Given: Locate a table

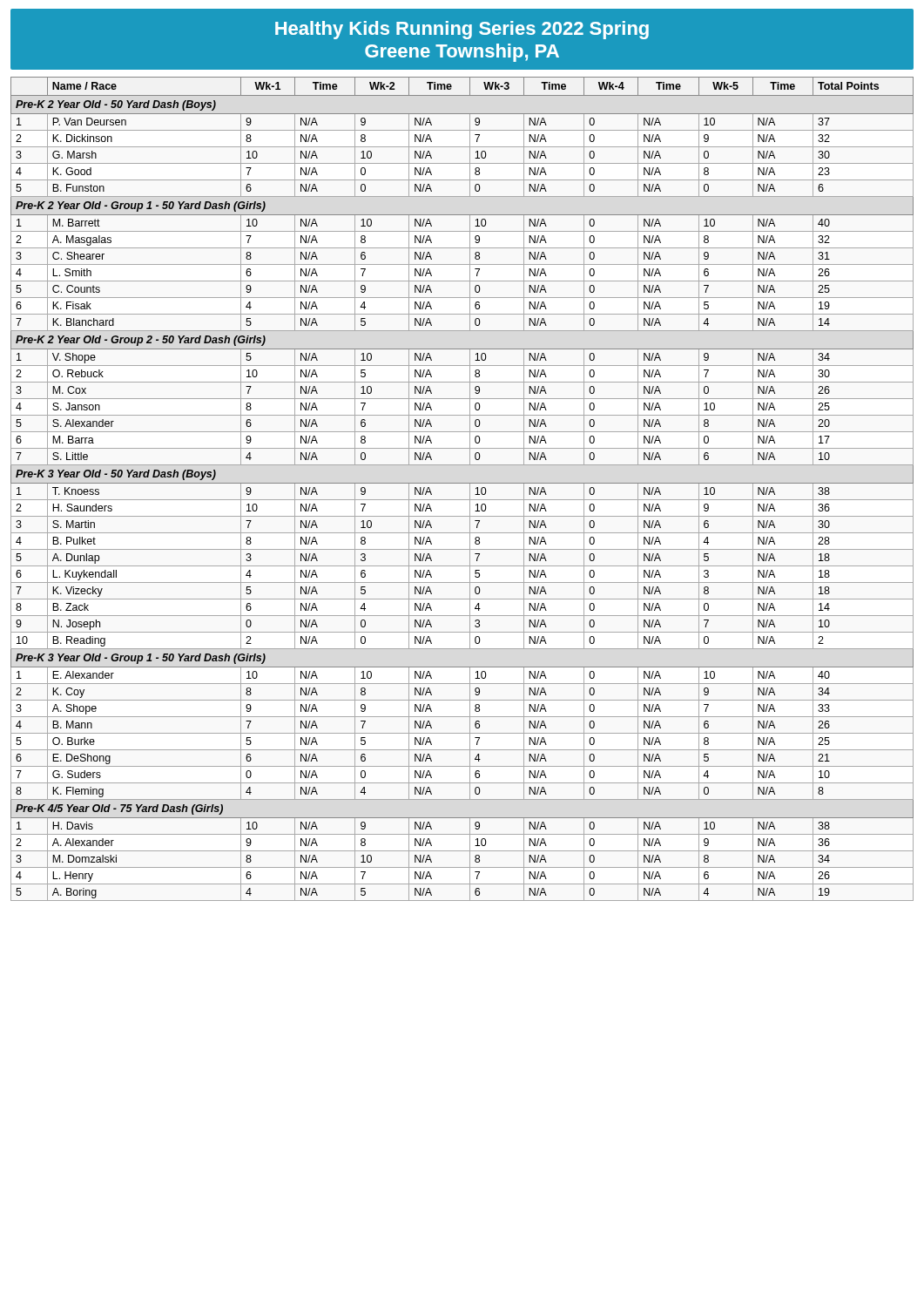Looking at the screenshot, I should pos(462,489).
